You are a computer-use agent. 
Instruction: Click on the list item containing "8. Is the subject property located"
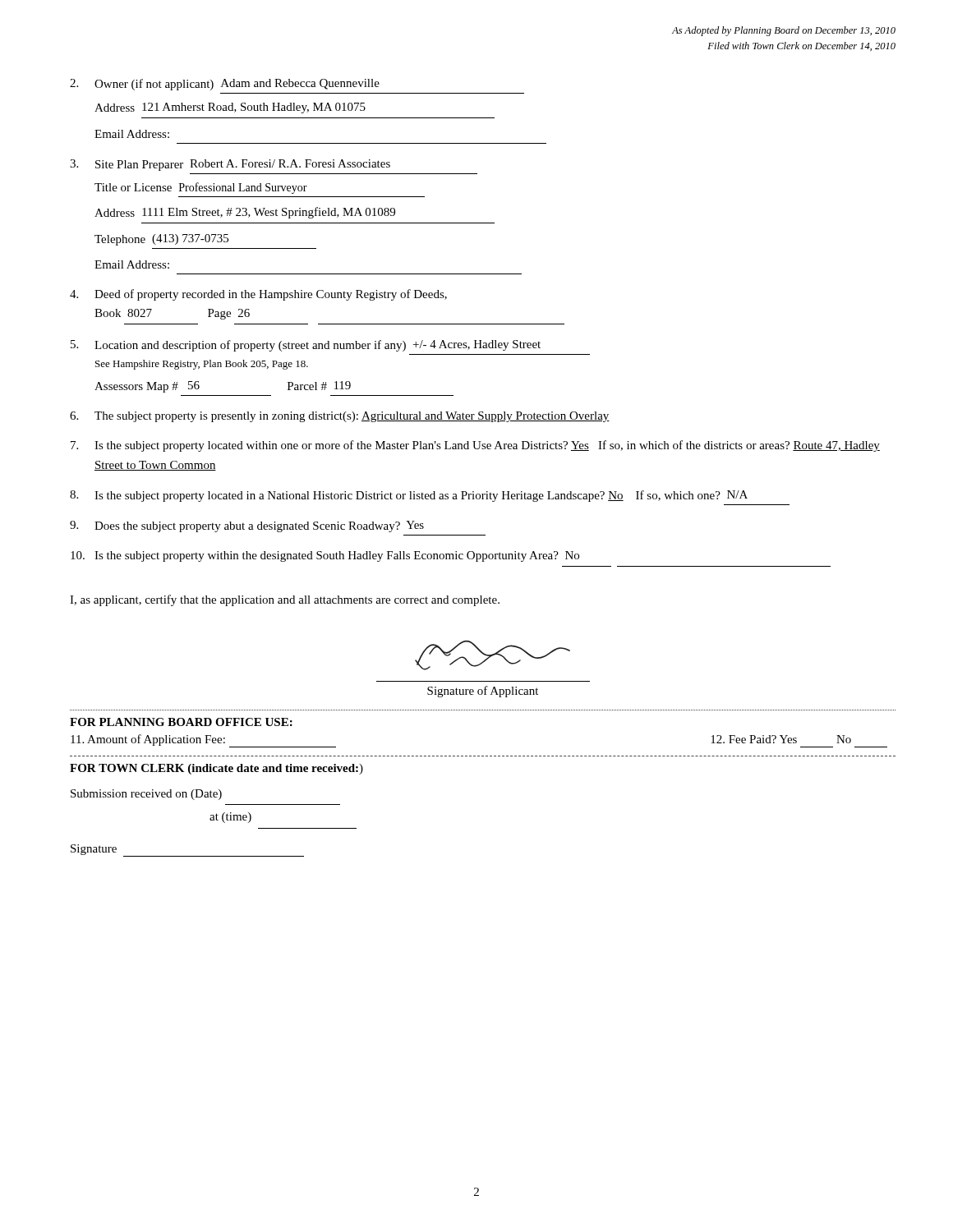click(x=483, y=495)
